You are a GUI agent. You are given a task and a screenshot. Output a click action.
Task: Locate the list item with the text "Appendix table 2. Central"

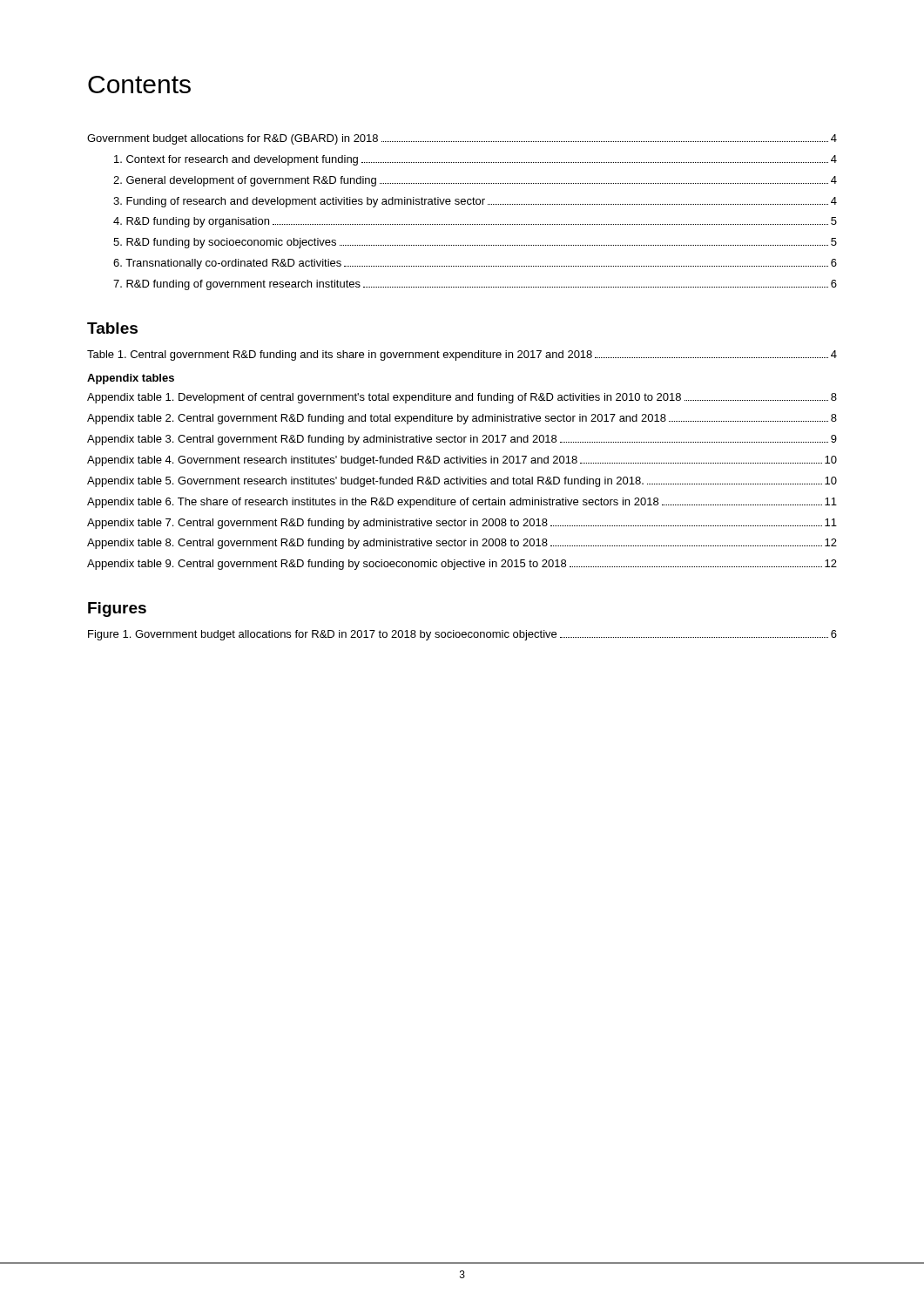[462, 419]
